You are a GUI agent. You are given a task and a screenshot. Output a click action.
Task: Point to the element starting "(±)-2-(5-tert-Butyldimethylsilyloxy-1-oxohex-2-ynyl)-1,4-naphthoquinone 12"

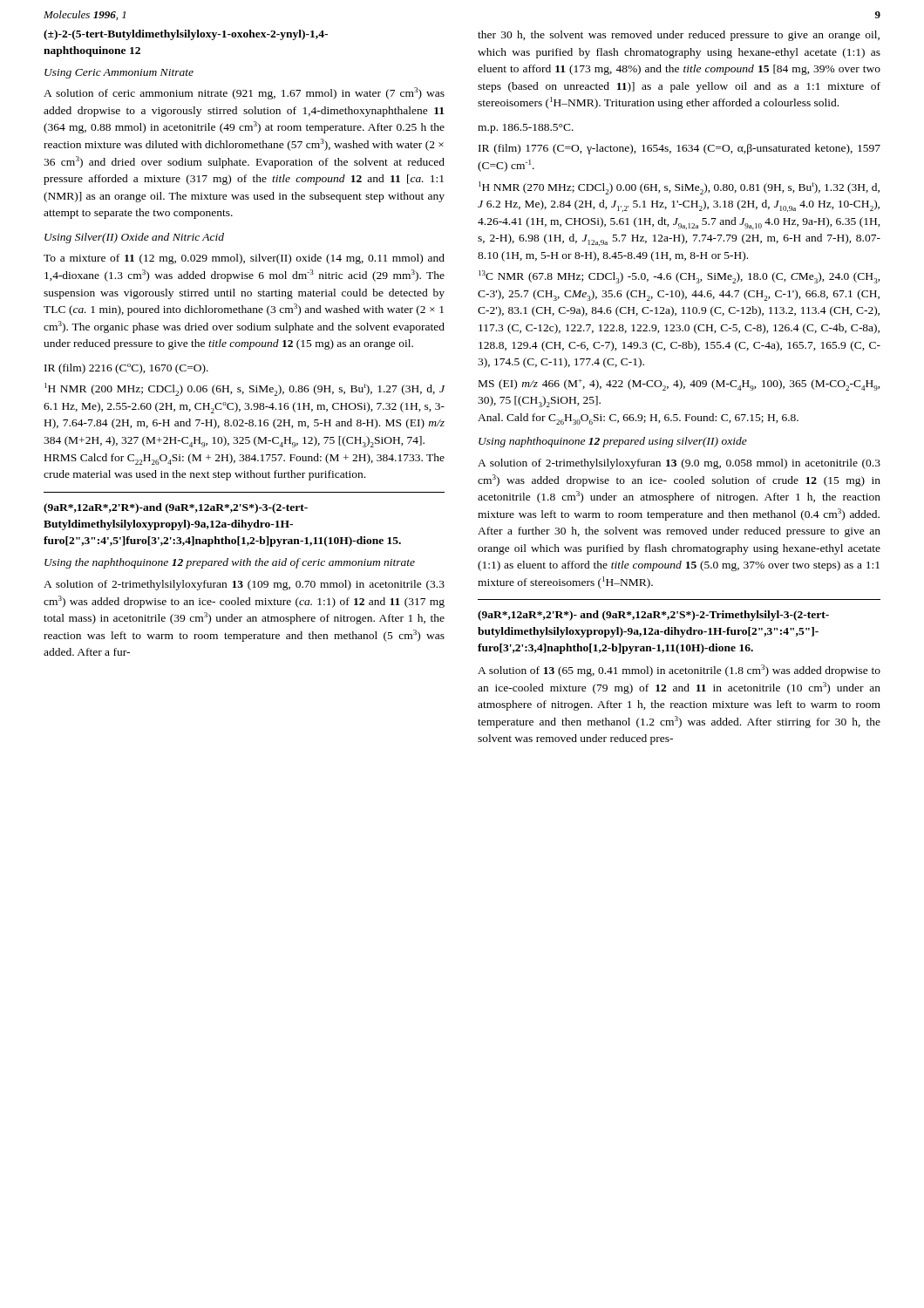point(186,42)
